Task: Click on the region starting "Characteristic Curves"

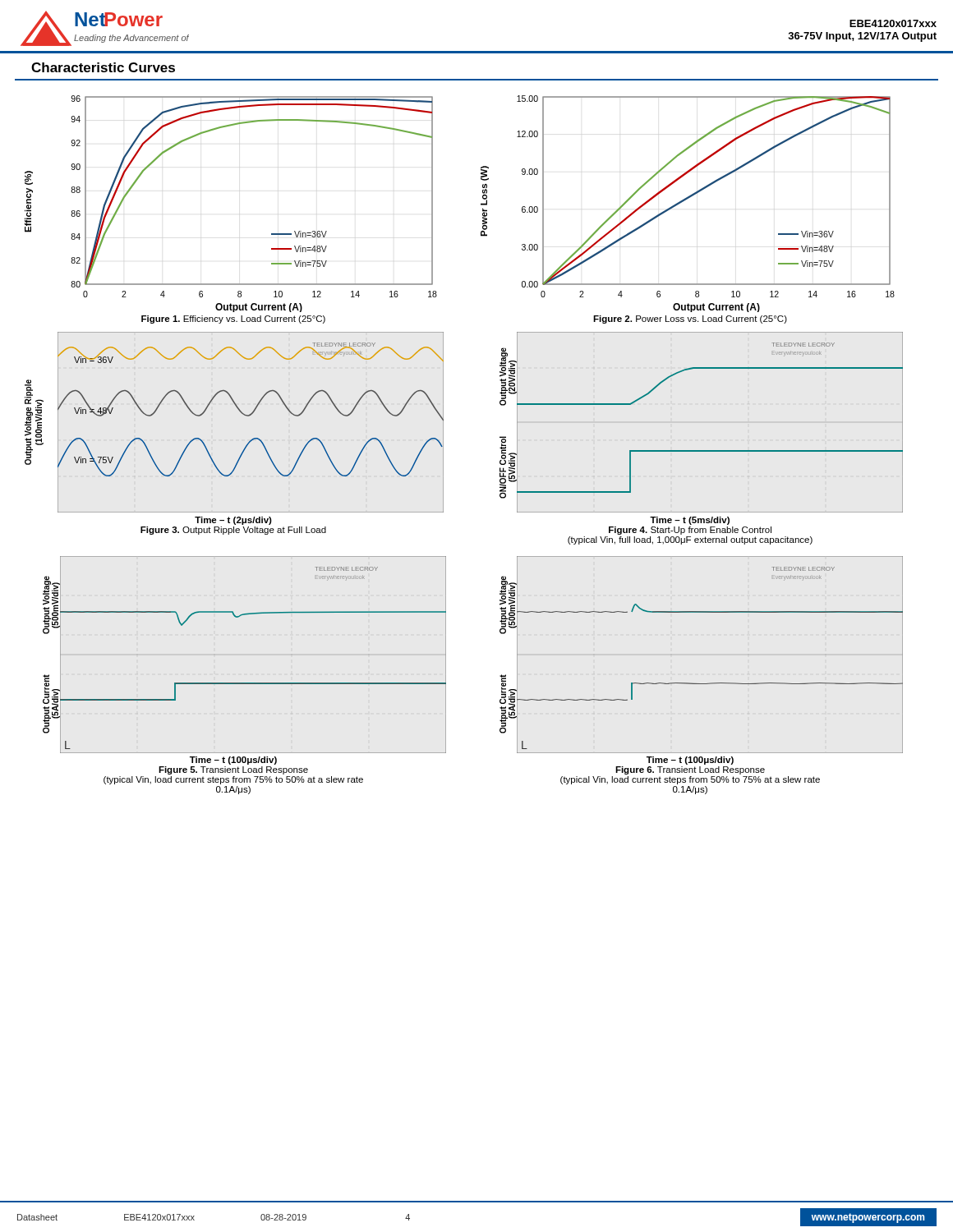Action: pos(103,68)
